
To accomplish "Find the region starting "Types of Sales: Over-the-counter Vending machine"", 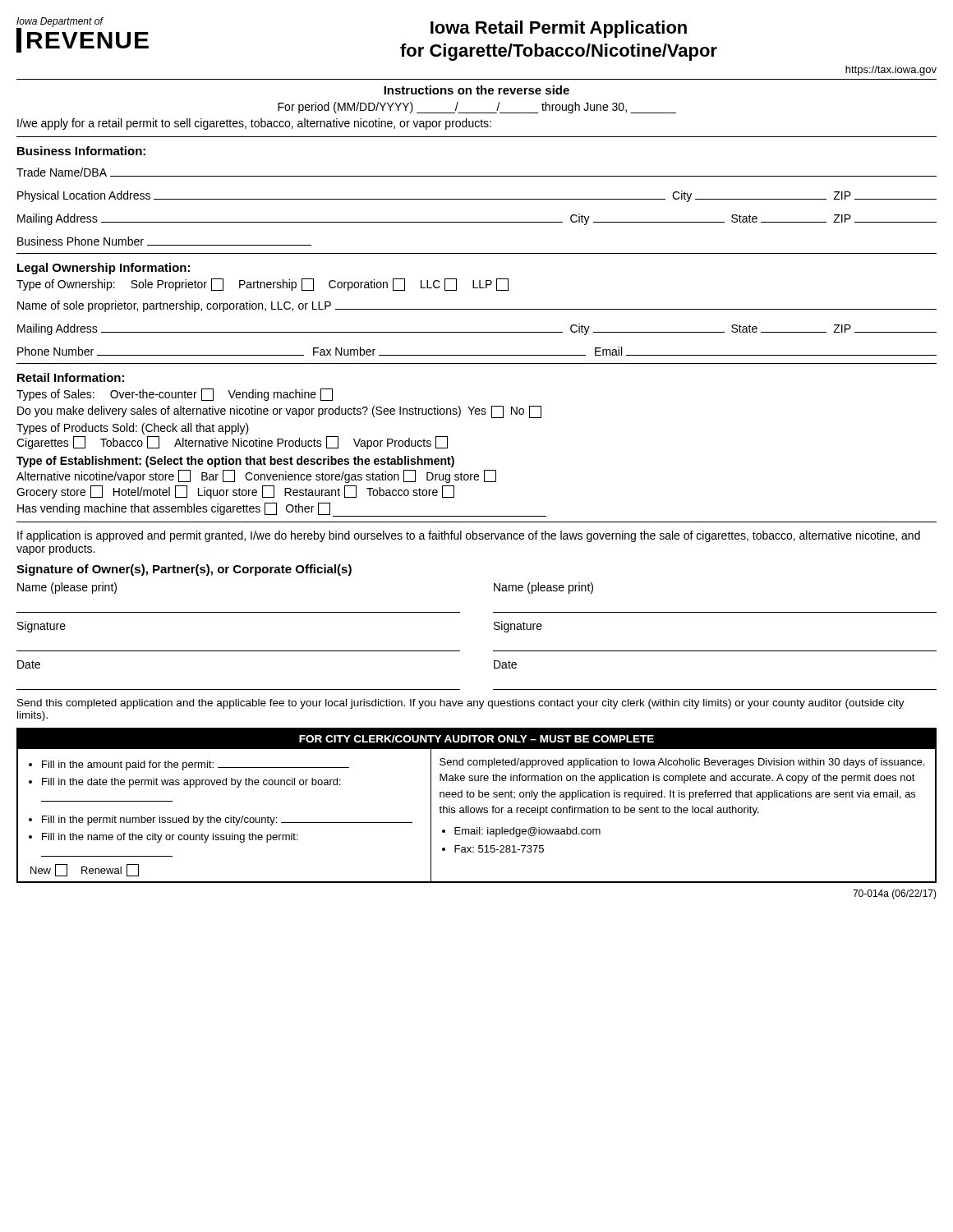I will click(x=175, y=394).
